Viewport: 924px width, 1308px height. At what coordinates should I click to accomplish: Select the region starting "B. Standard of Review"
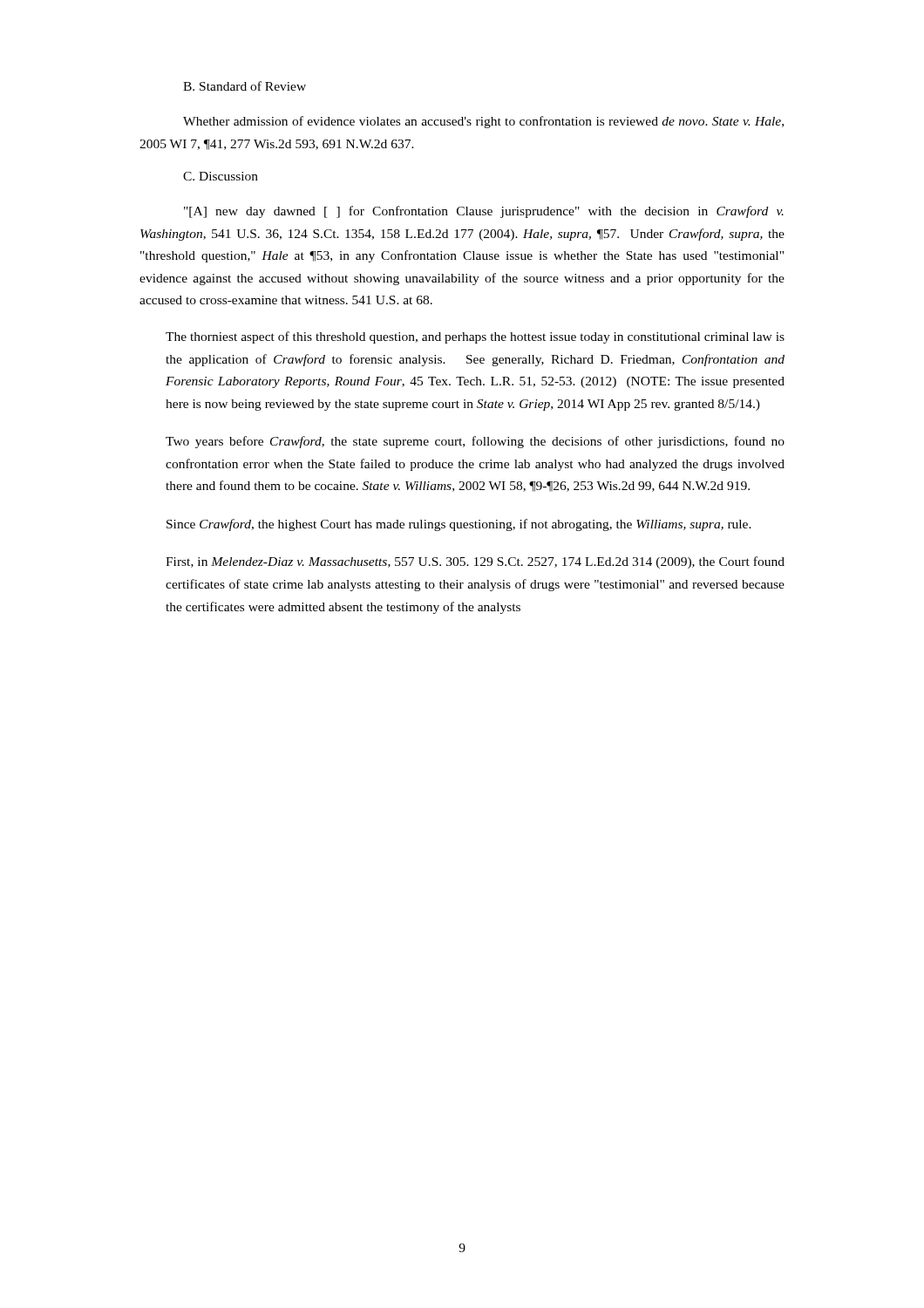pyautogui.click(x=245, y=86)
